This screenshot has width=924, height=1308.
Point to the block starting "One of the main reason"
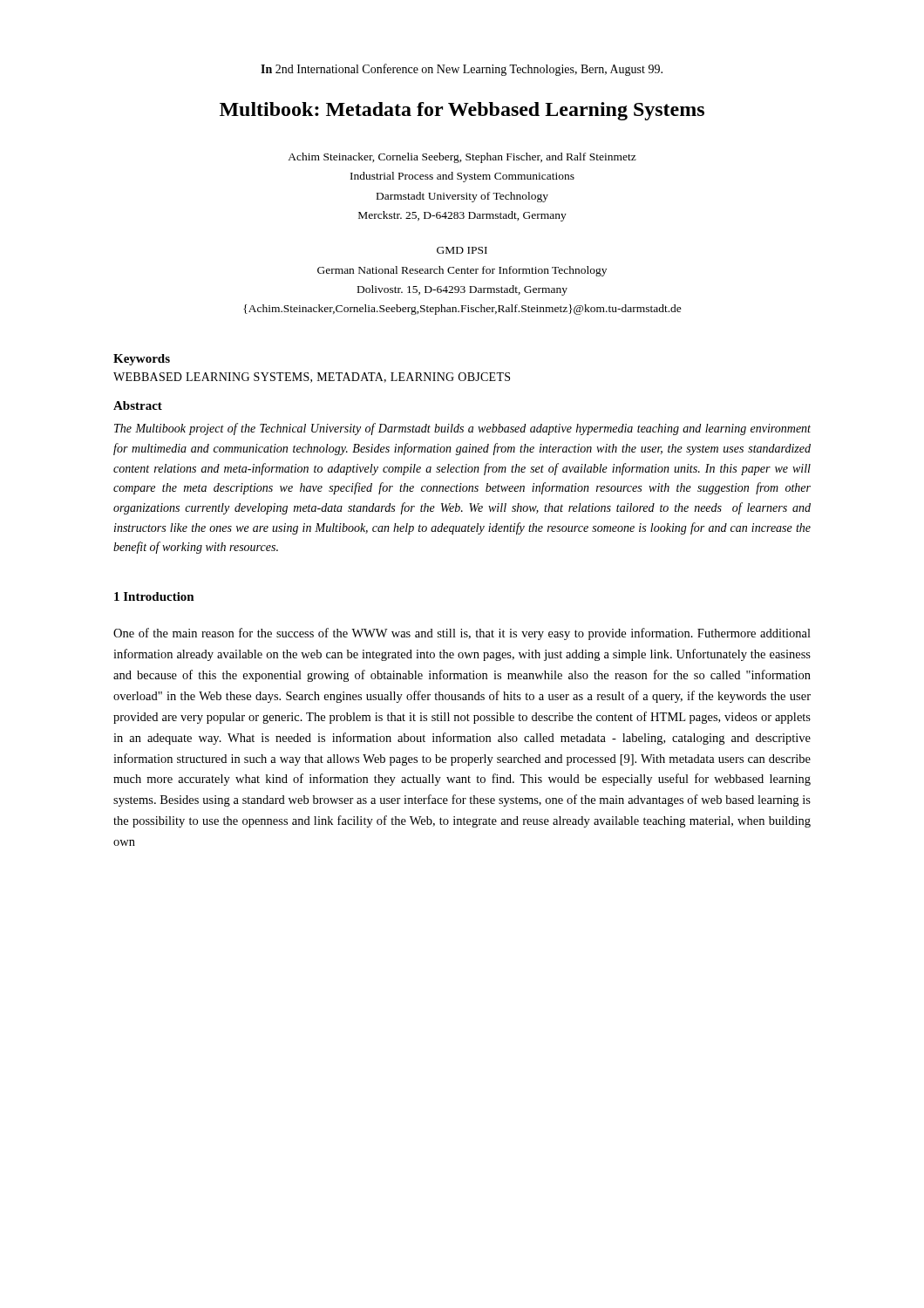pyautogui.click(x=462, y=737)
